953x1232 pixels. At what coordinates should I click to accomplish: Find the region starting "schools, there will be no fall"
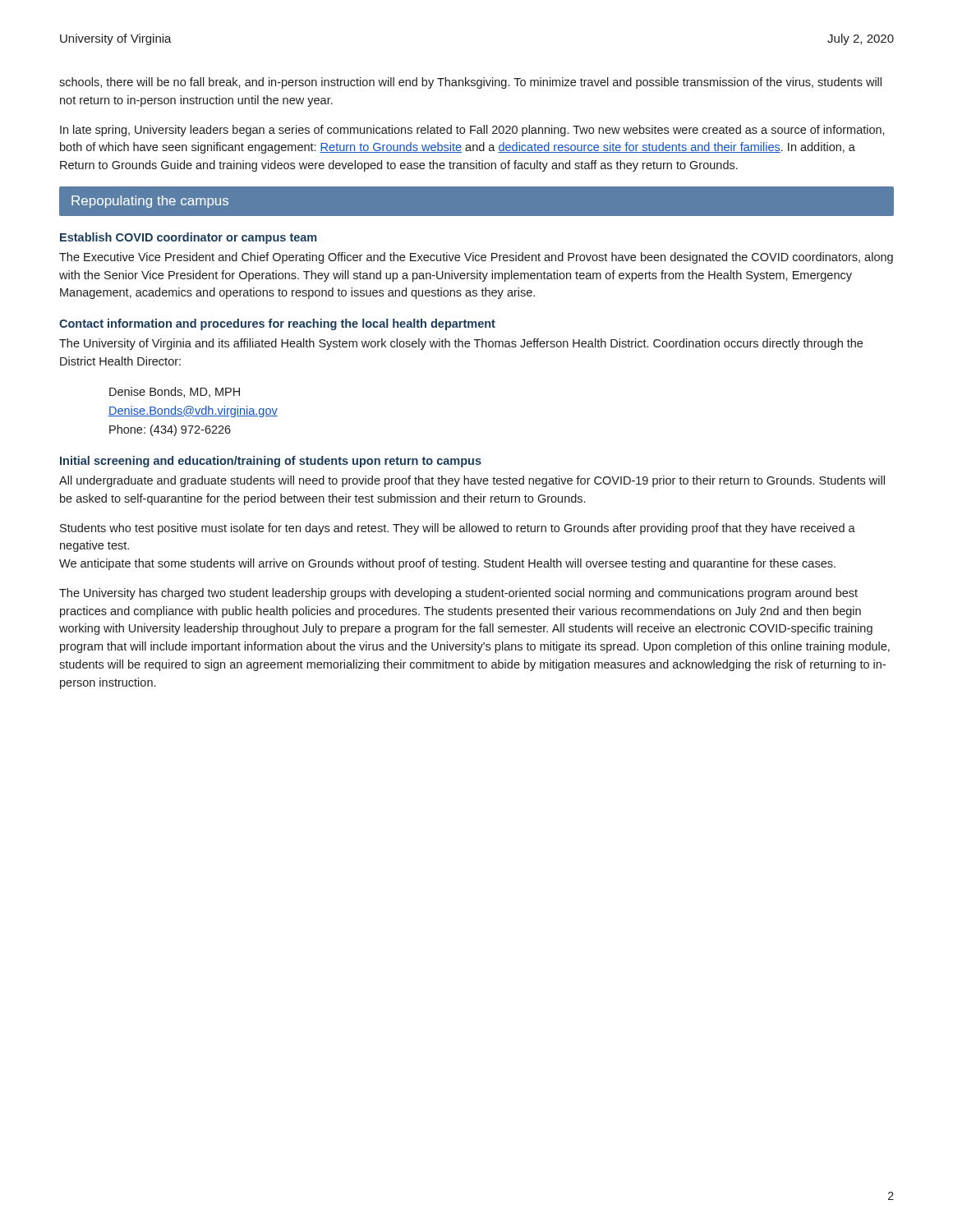click(471, 91)
